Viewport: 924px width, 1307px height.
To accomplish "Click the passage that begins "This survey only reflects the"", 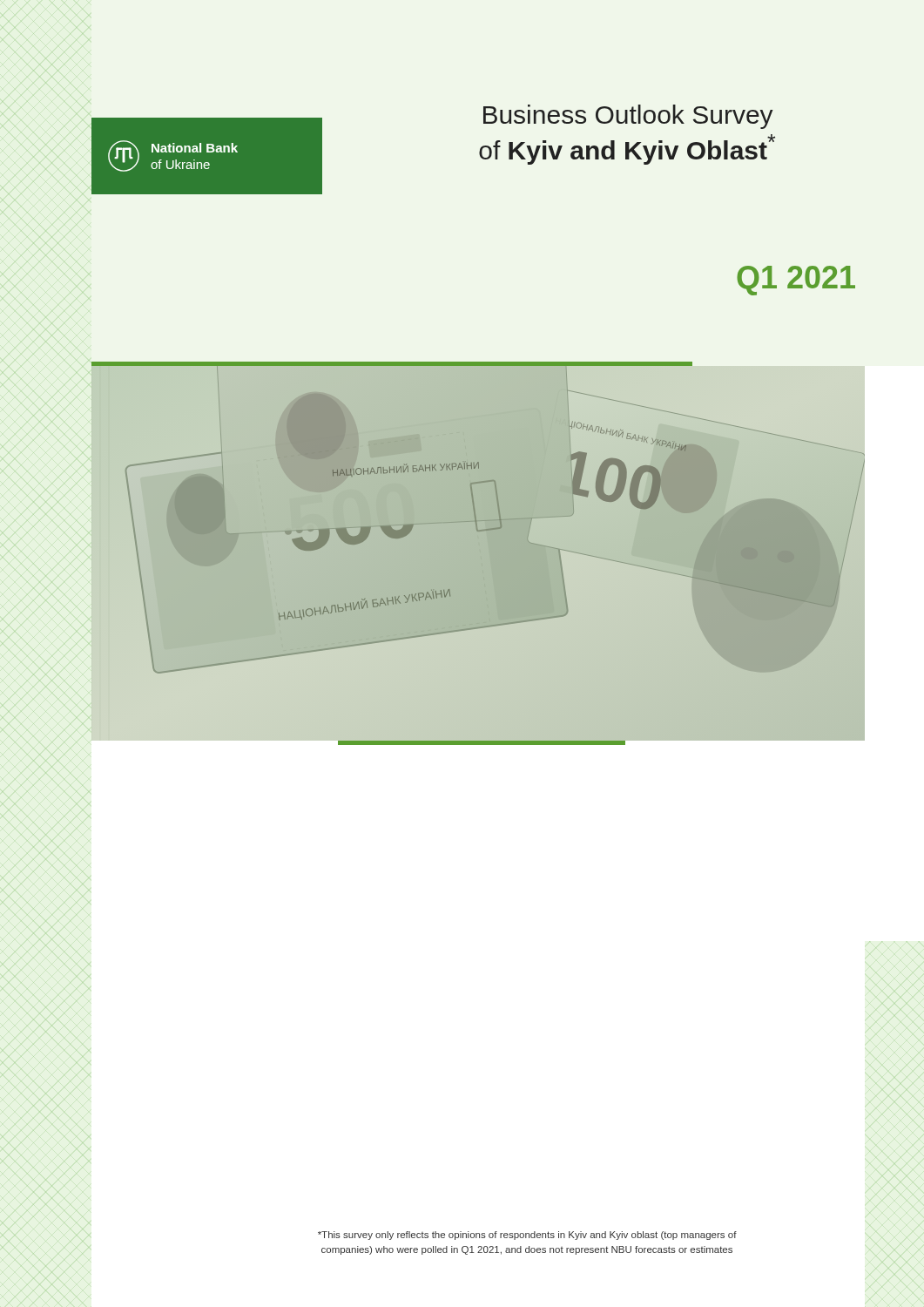I will coord(527,1243).
